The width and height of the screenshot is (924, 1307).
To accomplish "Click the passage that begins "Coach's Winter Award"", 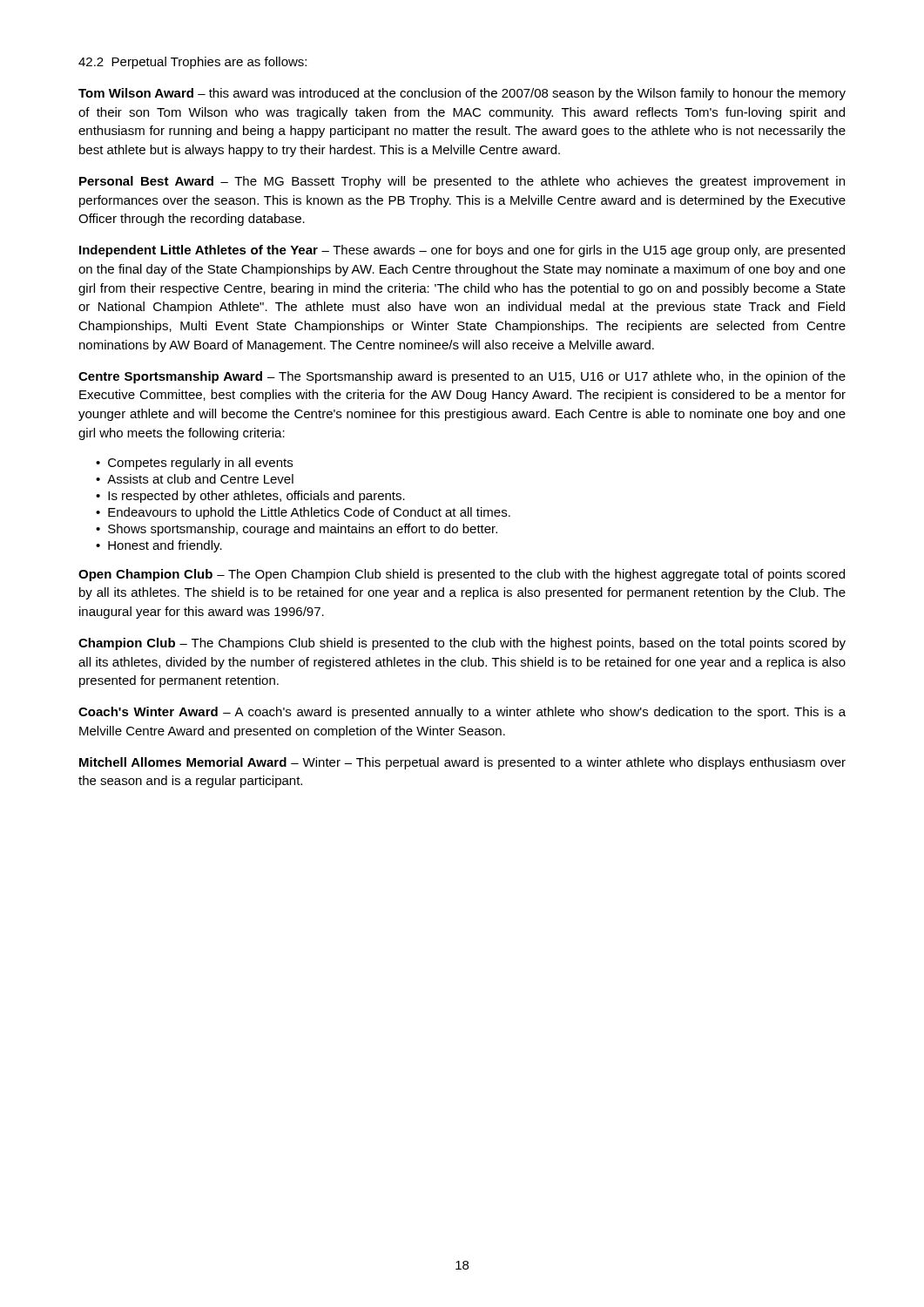I will [462, 721].
